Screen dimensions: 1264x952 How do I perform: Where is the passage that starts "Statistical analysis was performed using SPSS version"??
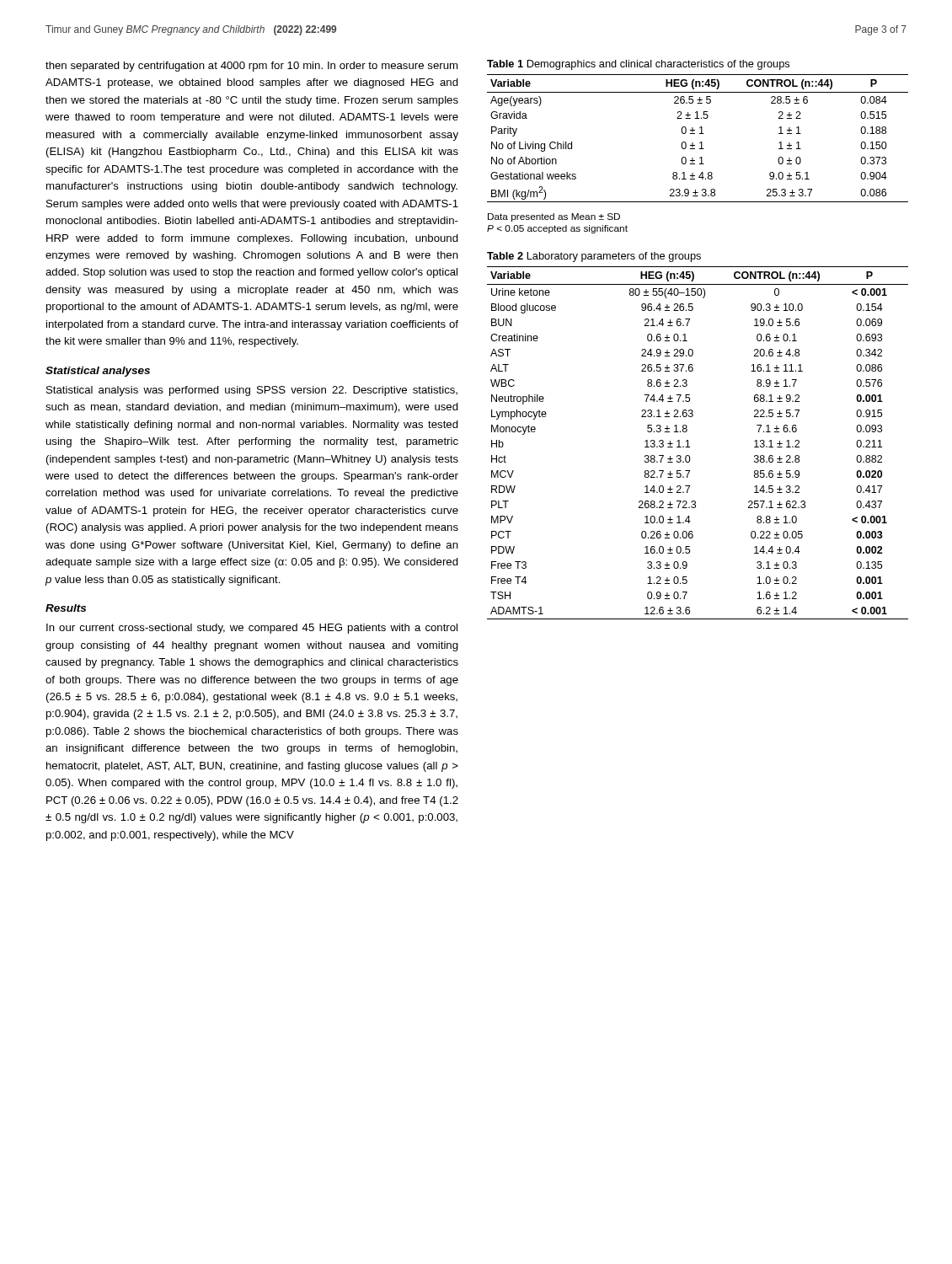(x=252, y=484)
